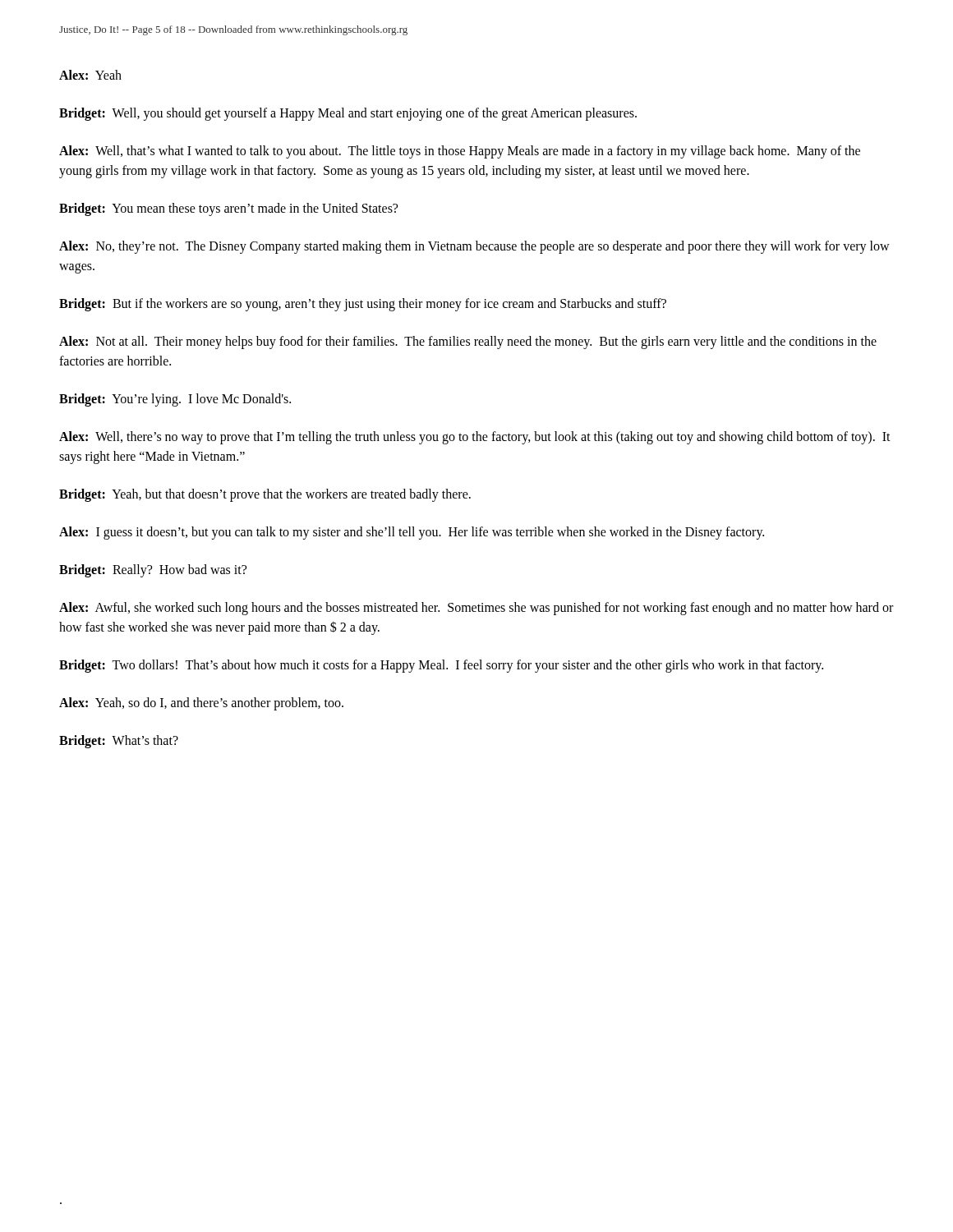The width and height of the screenshot is (953, 1232).
Task: Navigate to the element starting "Bridget: Well, you"
Action: (348, 113)
